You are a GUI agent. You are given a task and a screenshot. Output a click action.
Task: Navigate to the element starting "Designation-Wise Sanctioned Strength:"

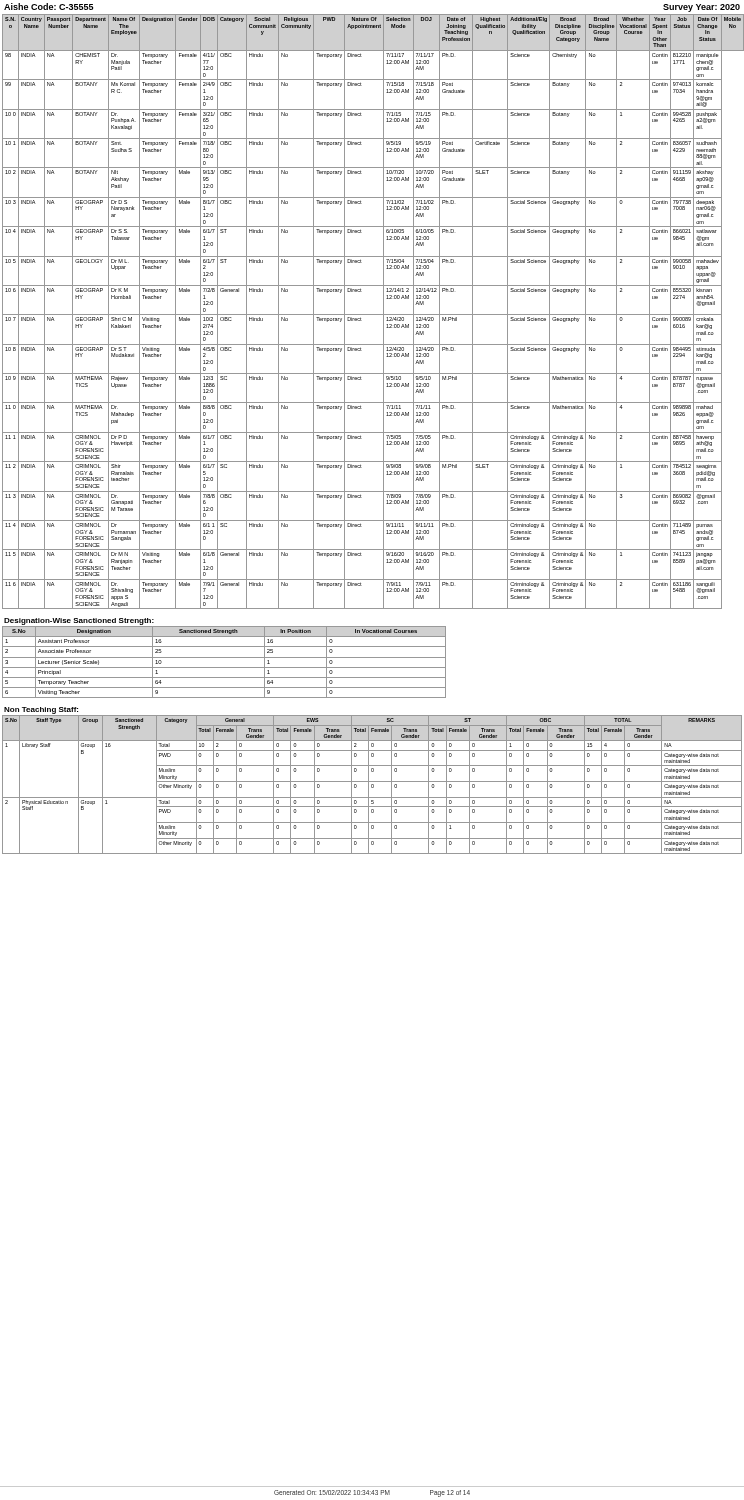pyautogui.click(x=79, y=621)
